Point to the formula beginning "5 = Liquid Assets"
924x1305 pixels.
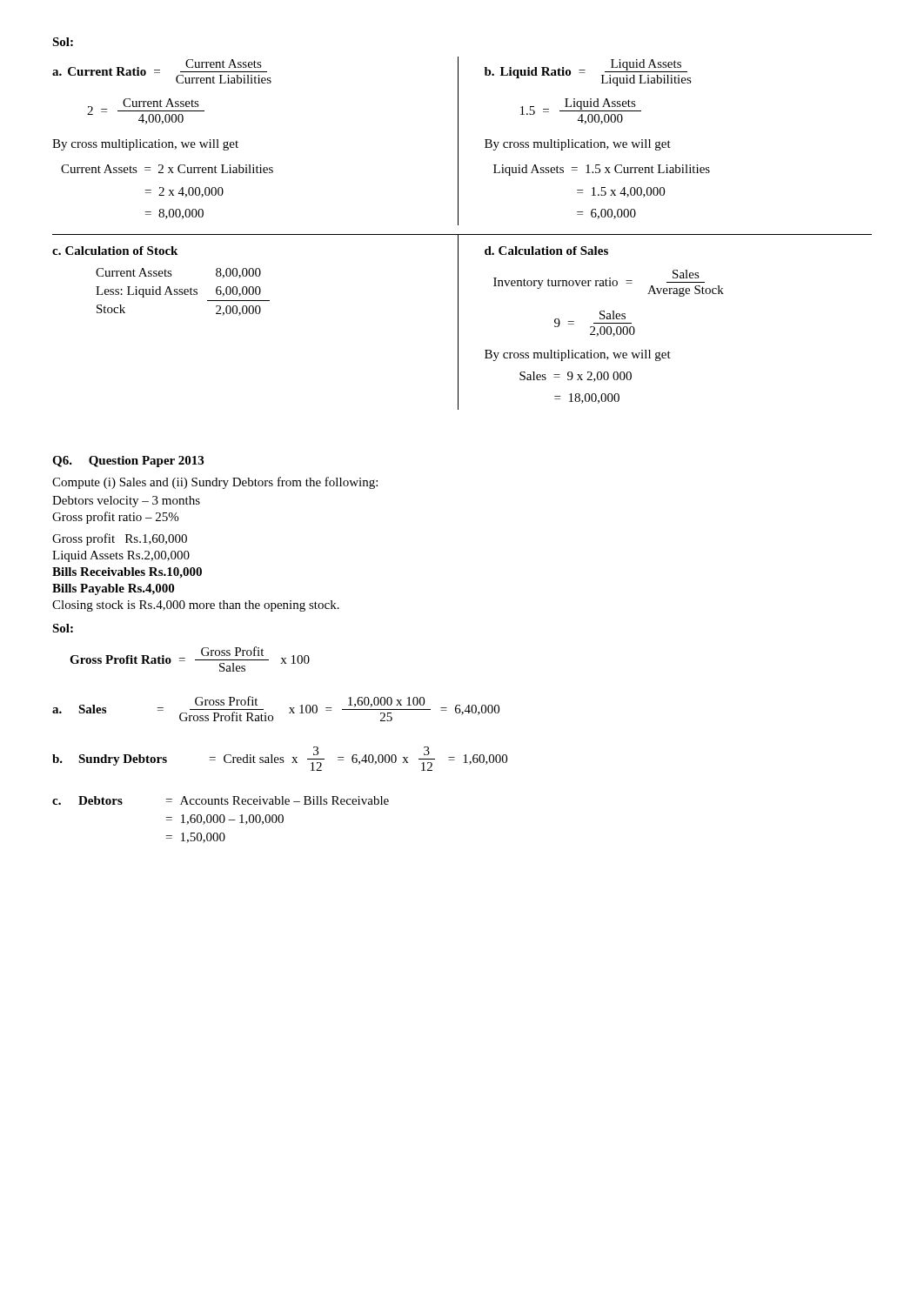(580, 111)
